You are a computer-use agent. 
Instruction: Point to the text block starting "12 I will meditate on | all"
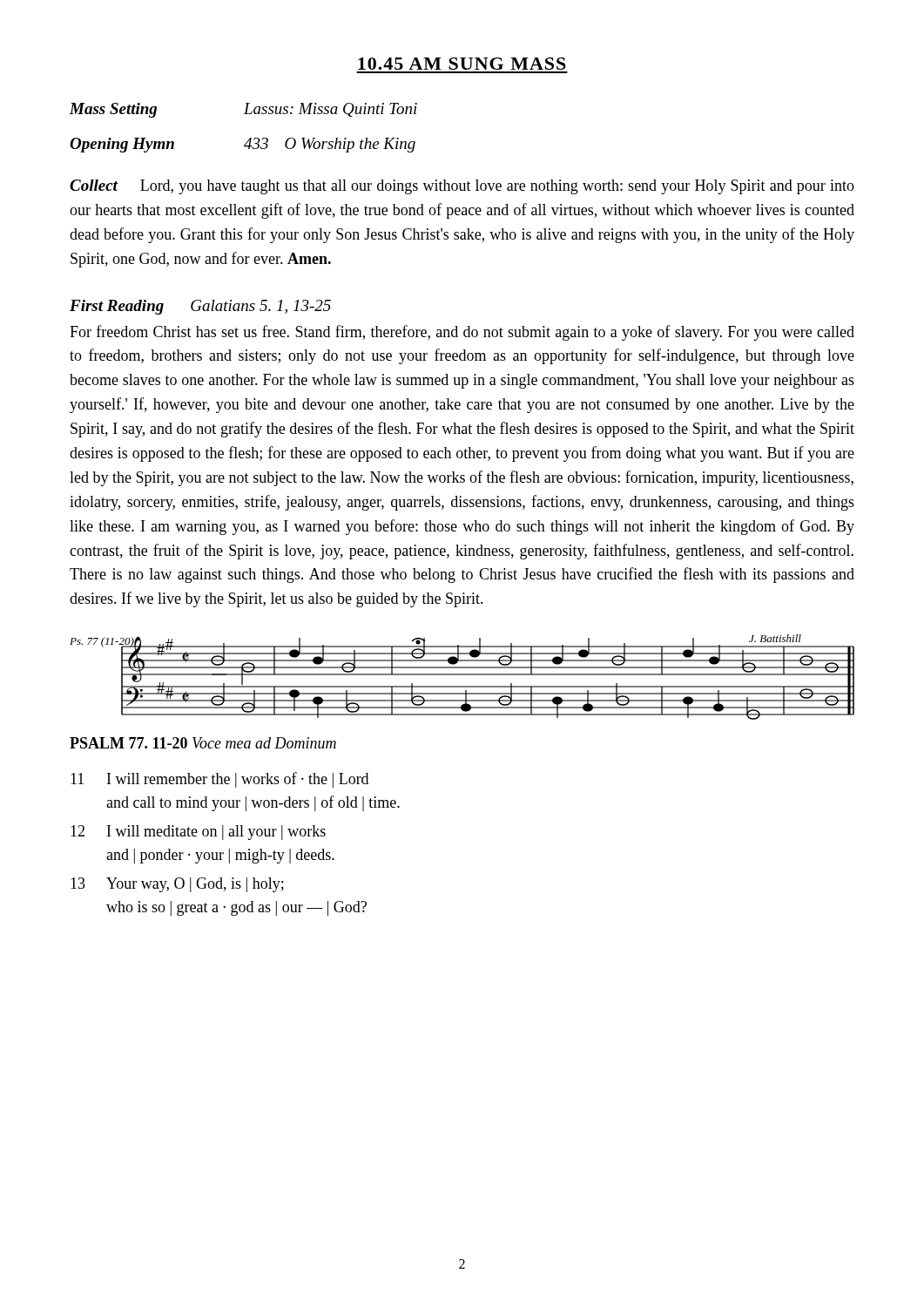click(x=198, y=833)
